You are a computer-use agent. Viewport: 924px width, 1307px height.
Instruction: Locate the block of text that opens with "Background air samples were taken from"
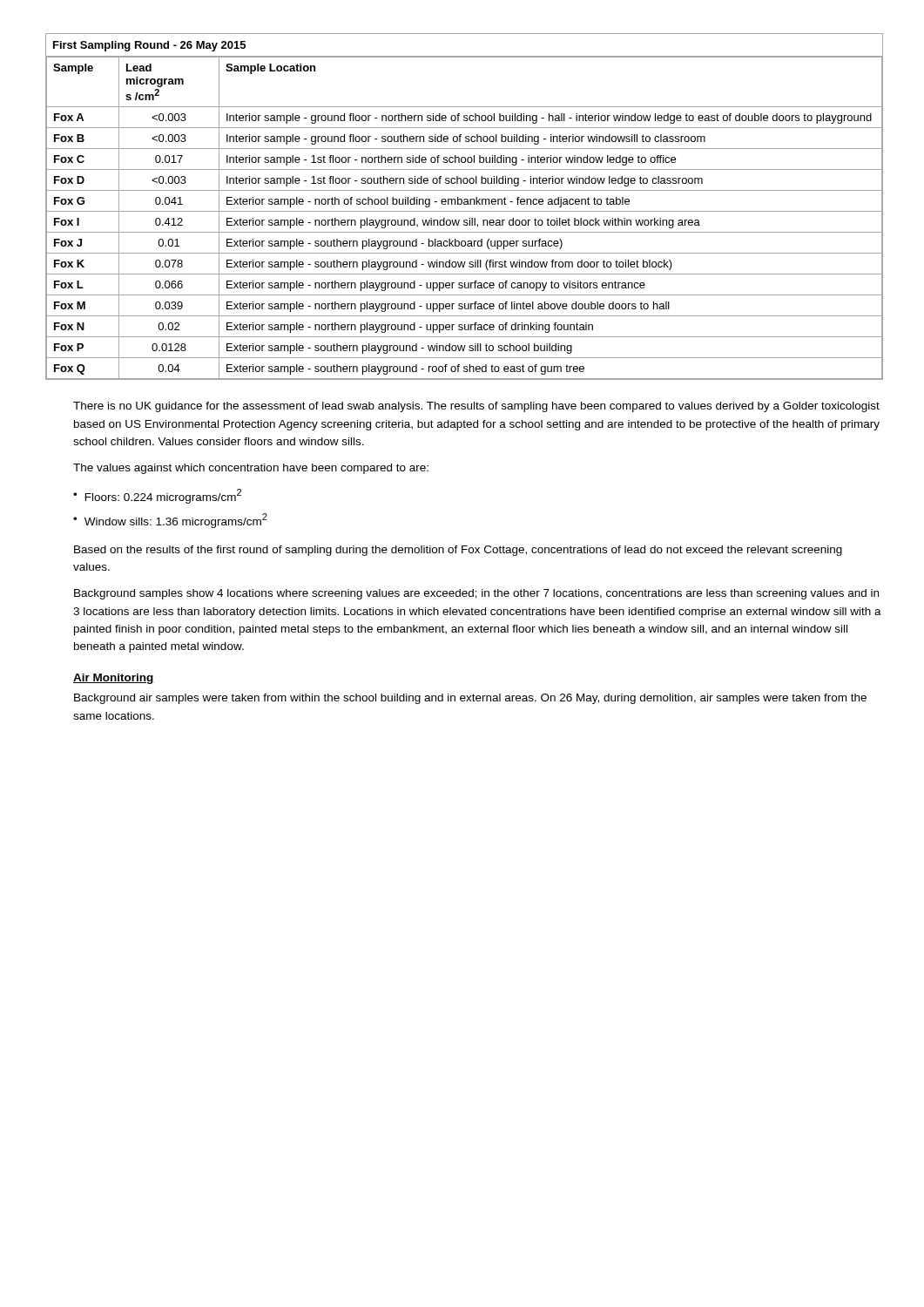pyautogui.click(x=477, y=707)
